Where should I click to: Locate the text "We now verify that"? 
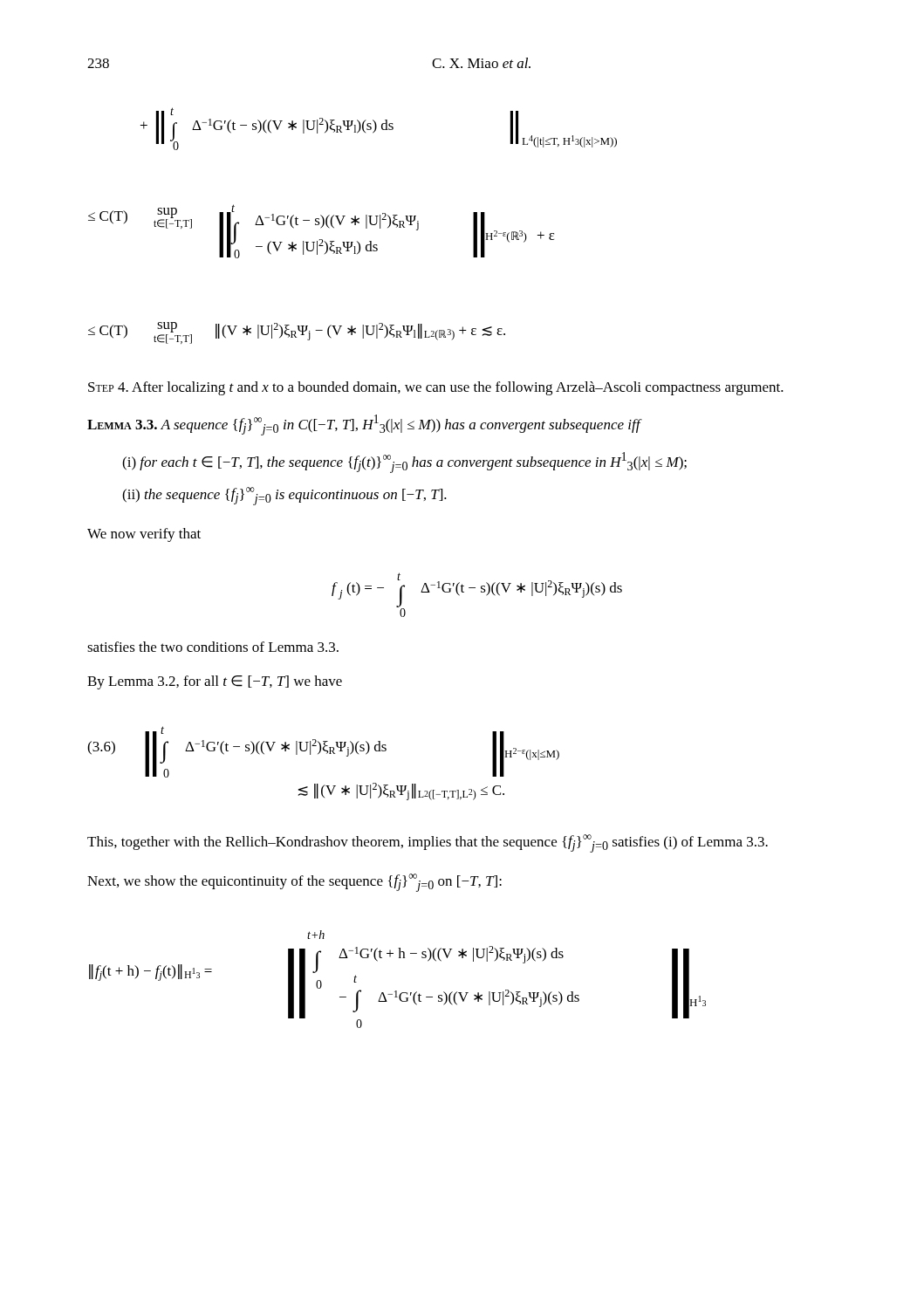coord(144,533)
